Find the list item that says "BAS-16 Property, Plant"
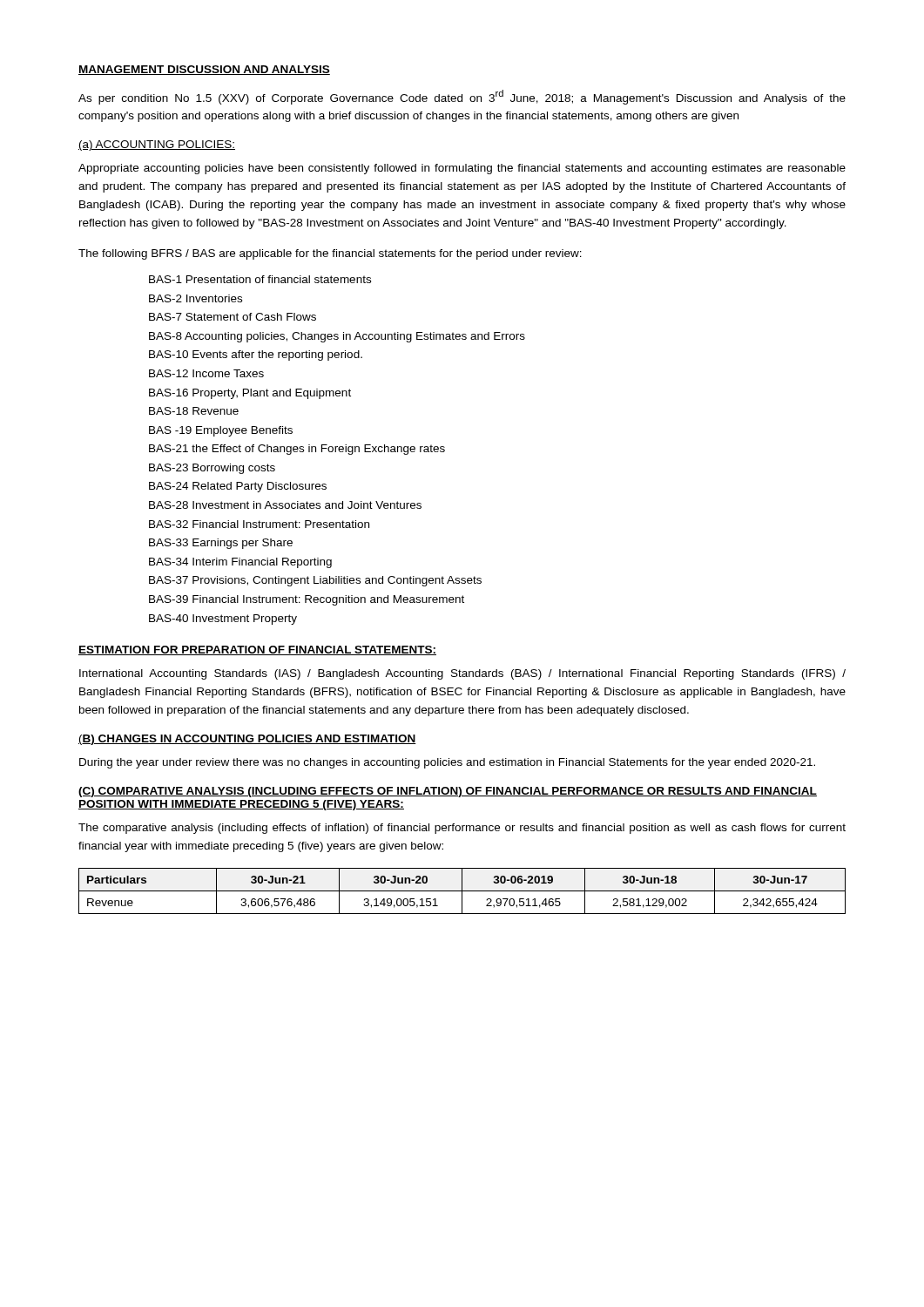 [250, 392]
